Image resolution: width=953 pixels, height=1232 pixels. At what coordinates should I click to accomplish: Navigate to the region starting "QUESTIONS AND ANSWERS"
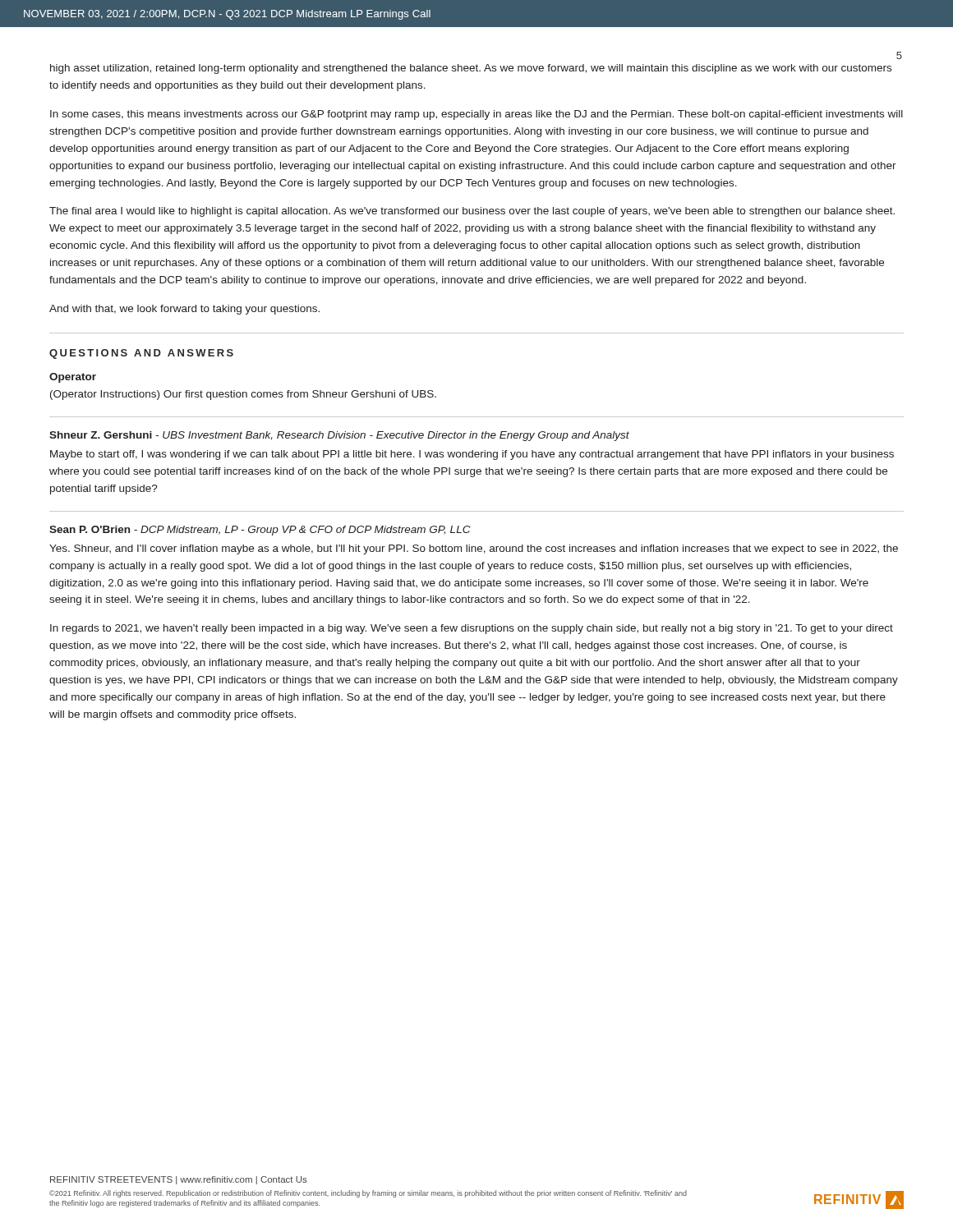coord(142,353)
